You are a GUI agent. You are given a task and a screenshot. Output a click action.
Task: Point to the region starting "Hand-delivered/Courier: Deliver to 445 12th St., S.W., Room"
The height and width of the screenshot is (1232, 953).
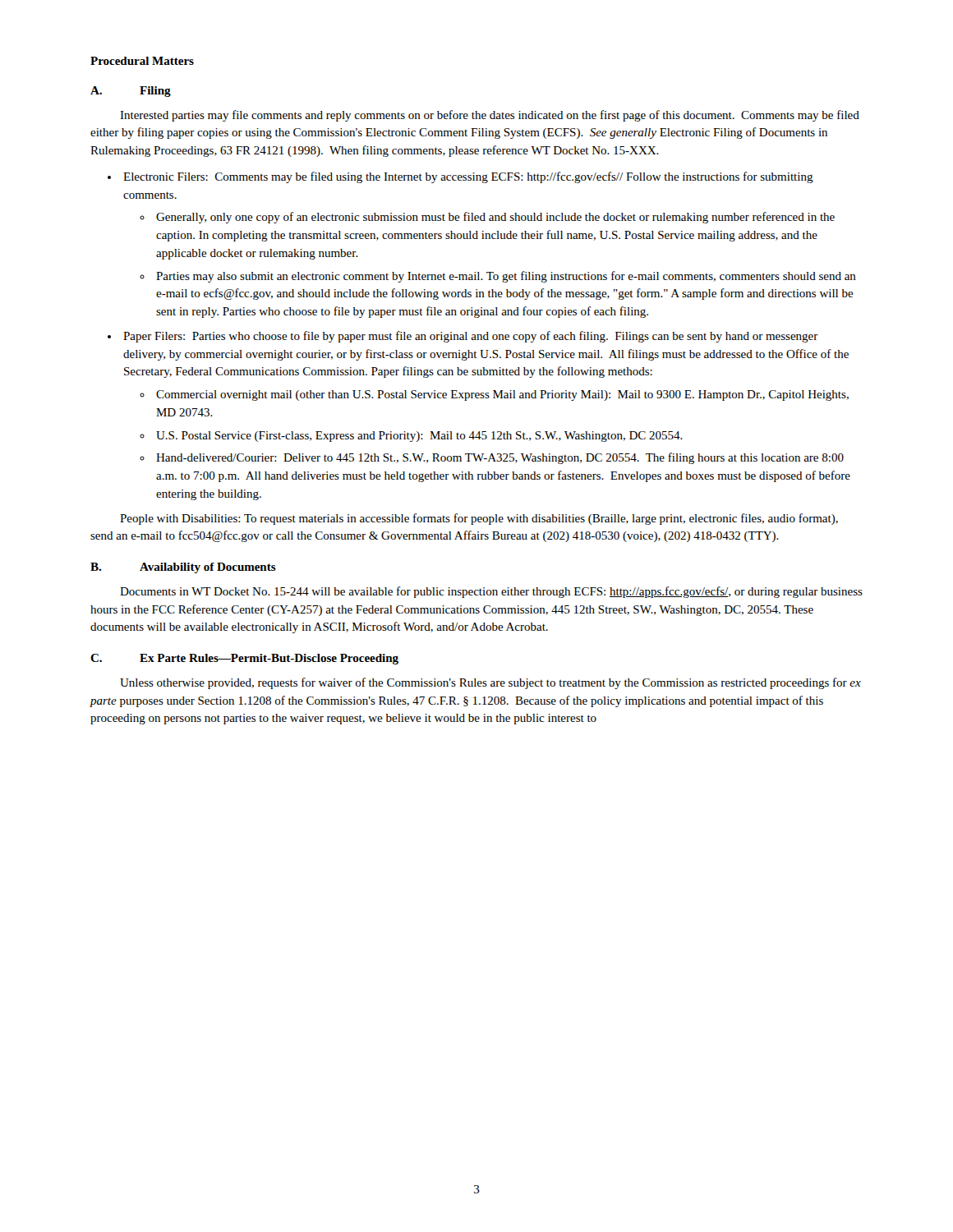(x=503, y=476)
